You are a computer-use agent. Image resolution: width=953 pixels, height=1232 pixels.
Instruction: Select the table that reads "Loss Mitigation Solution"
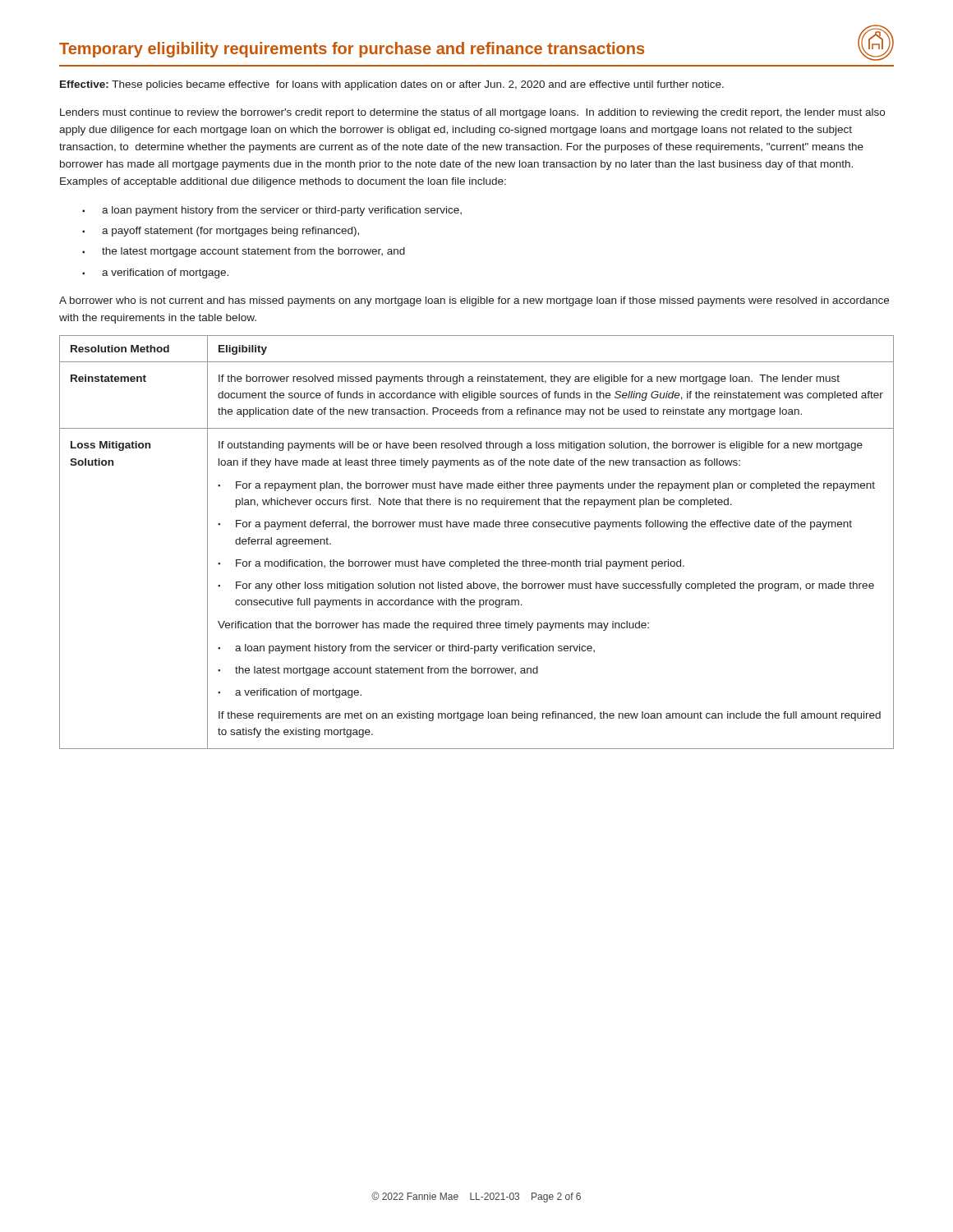click(476, 542)
